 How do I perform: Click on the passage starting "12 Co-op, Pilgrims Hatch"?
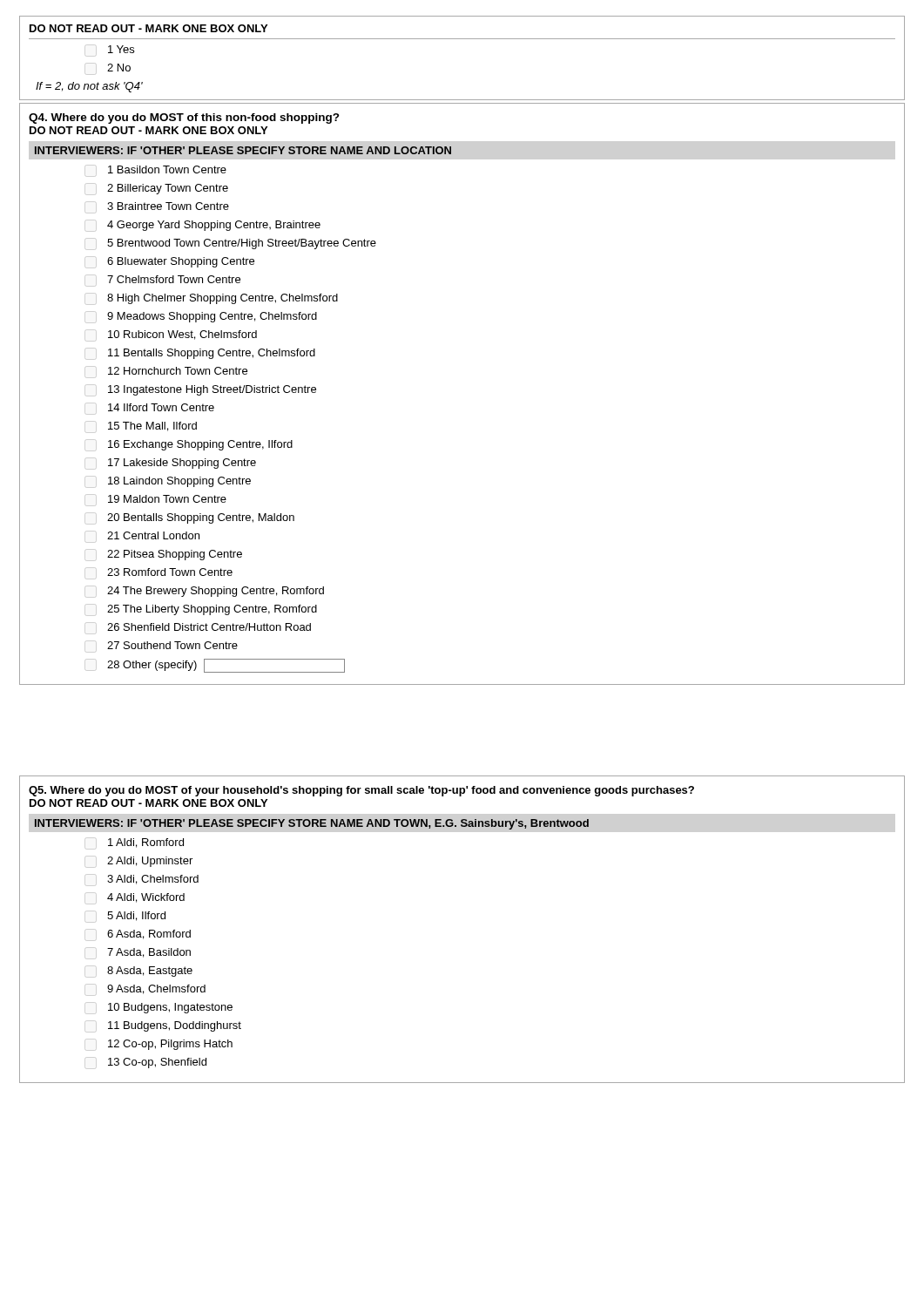pos(159,1044)
